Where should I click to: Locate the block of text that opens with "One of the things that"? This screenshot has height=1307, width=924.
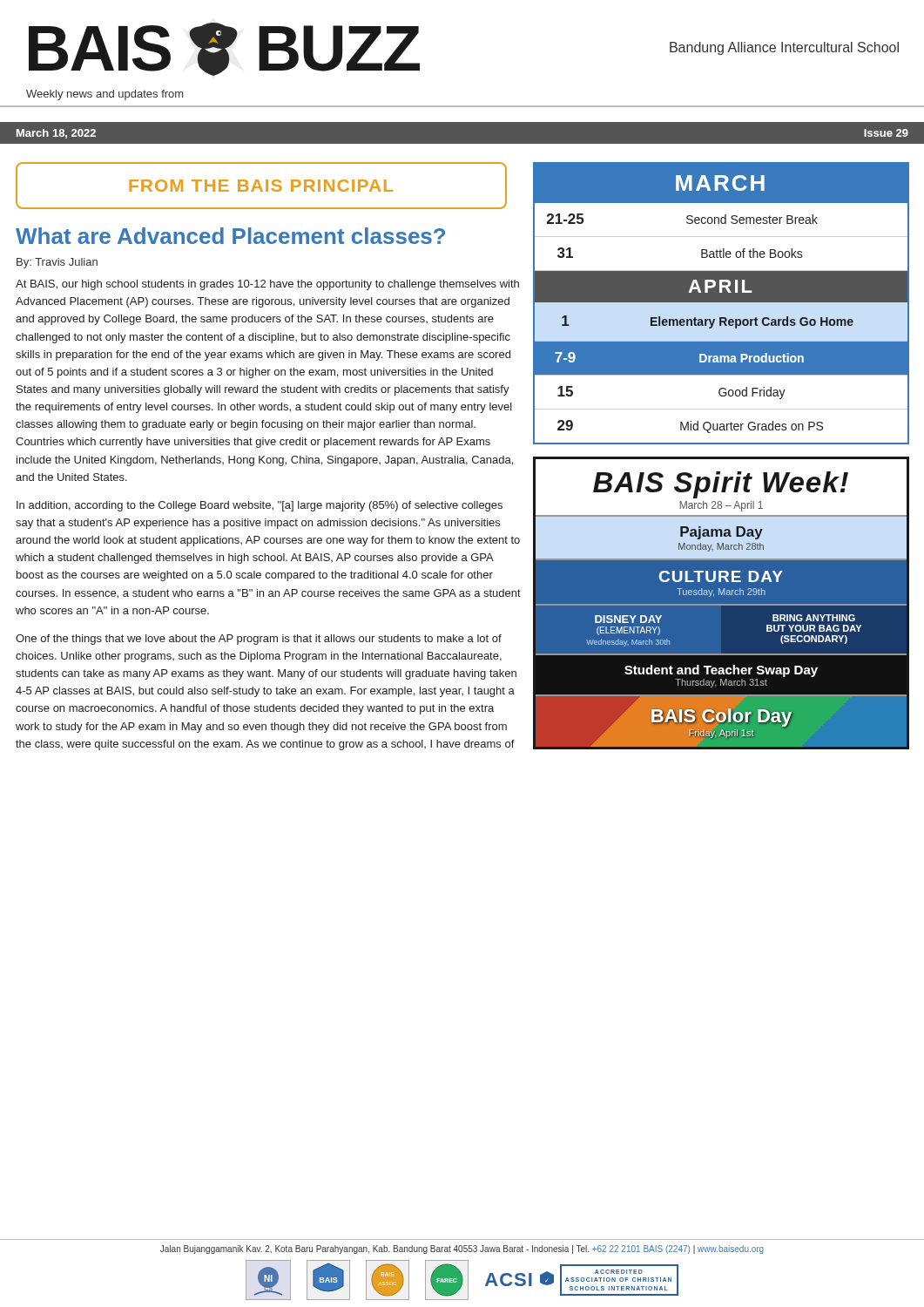pyautogui.click(x=266, y=691)
